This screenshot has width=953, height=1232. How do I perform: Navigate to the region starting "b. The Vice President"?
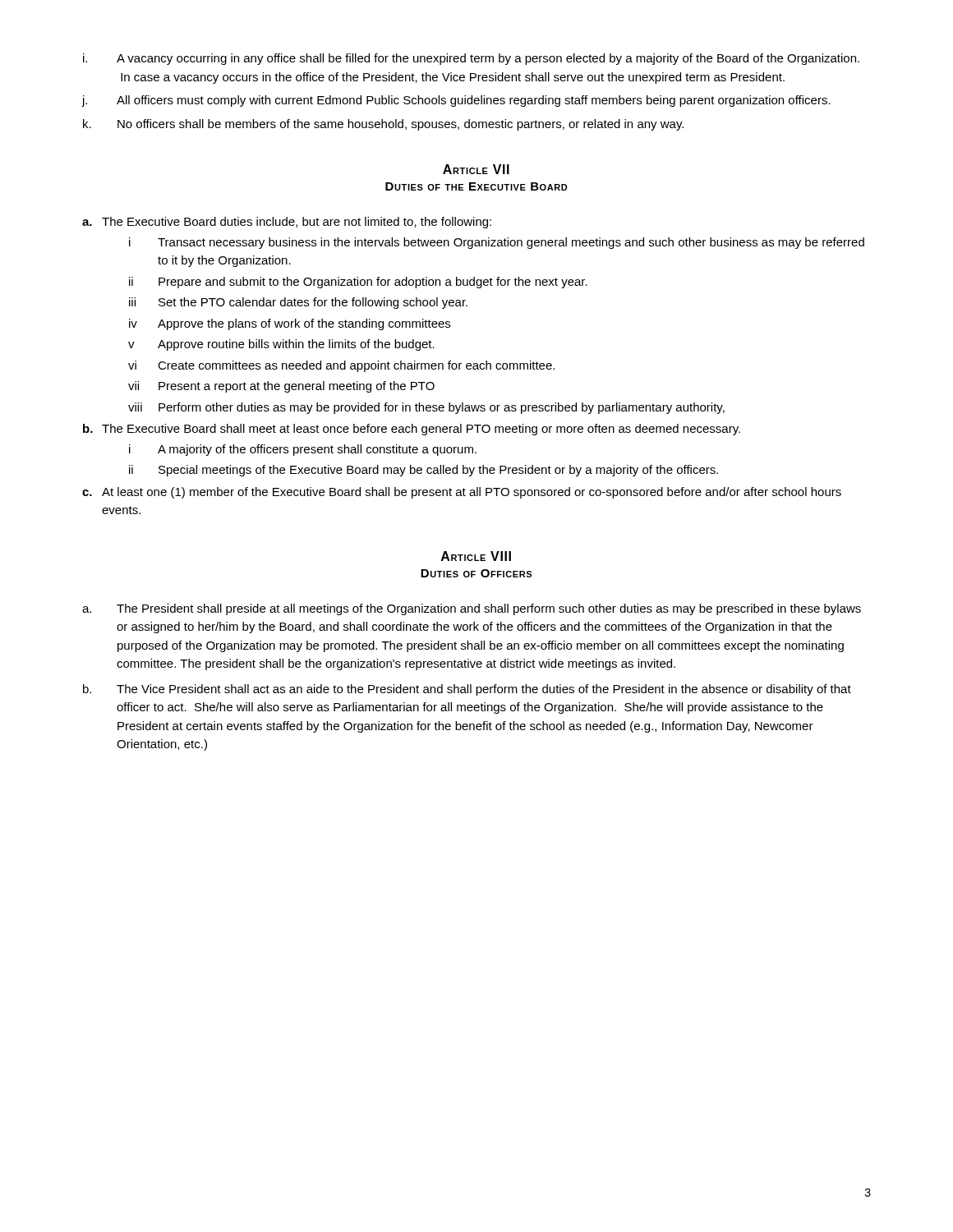(476, 717)
